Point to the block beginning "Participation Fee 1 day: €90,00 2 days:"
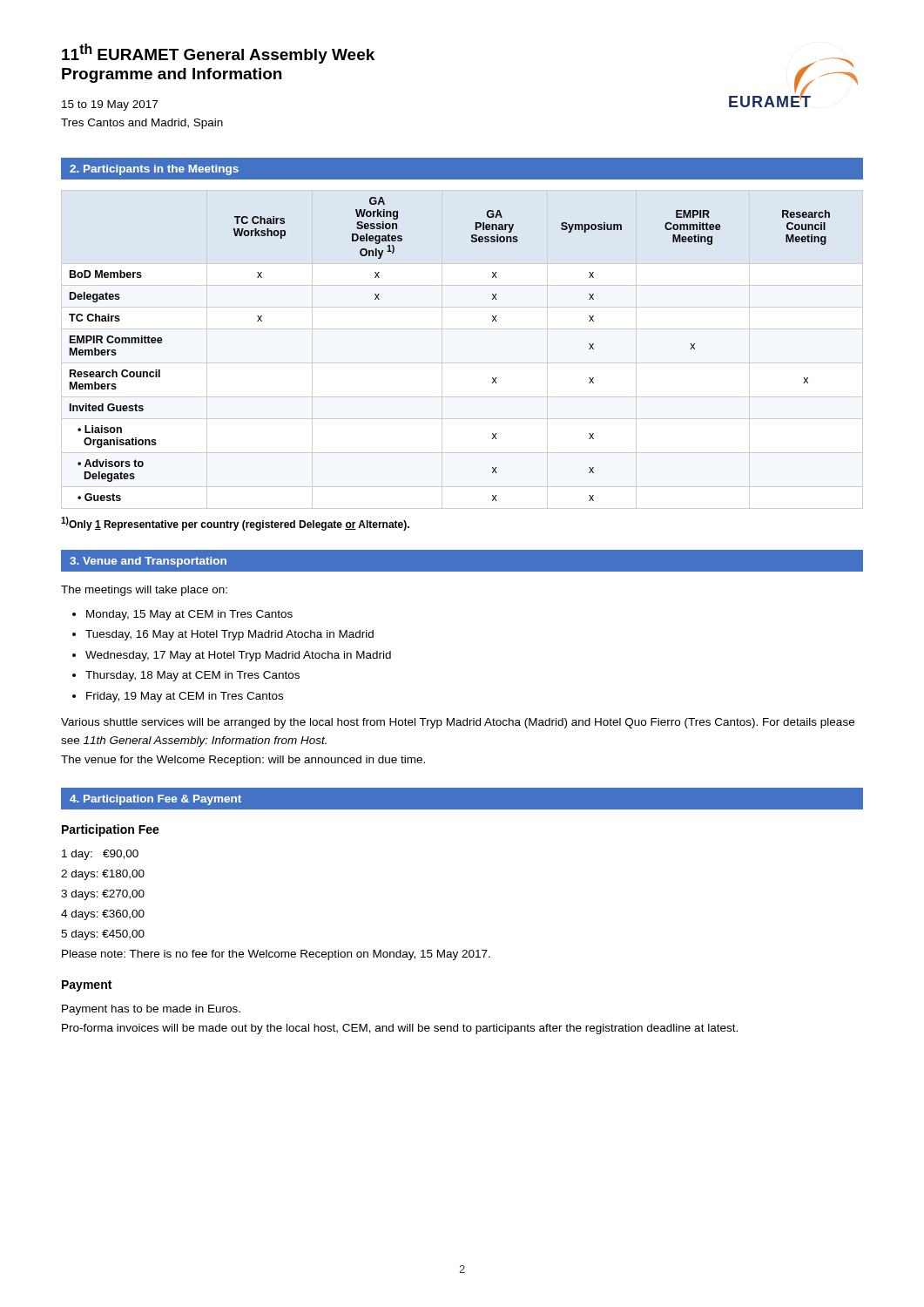Image resolution: width=924 pixels, height=1307 pixels. pos(111,830)
